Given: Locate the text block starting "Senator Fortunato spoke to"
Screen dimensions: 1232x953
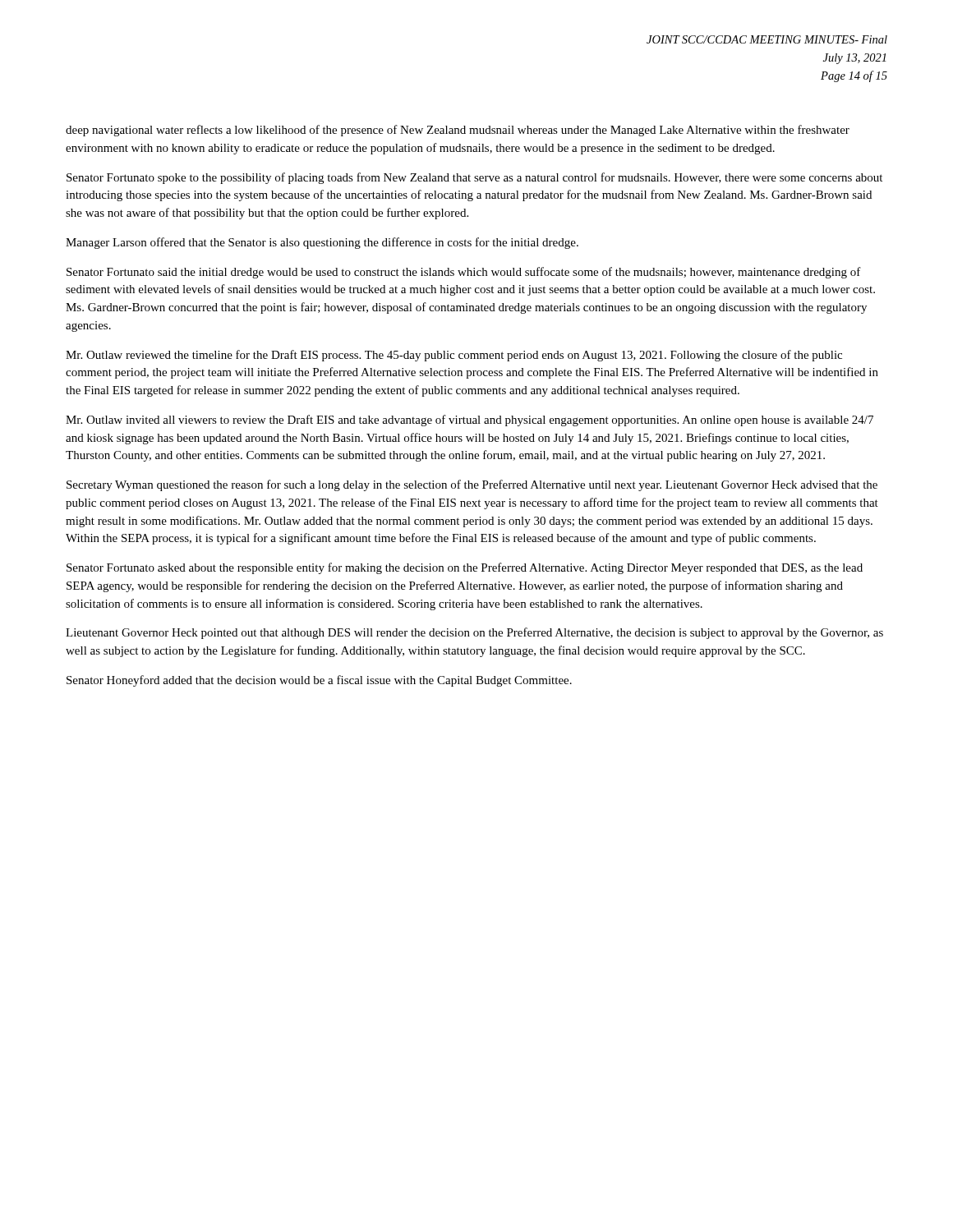Looking at the screenshot, I should [476, 196].
